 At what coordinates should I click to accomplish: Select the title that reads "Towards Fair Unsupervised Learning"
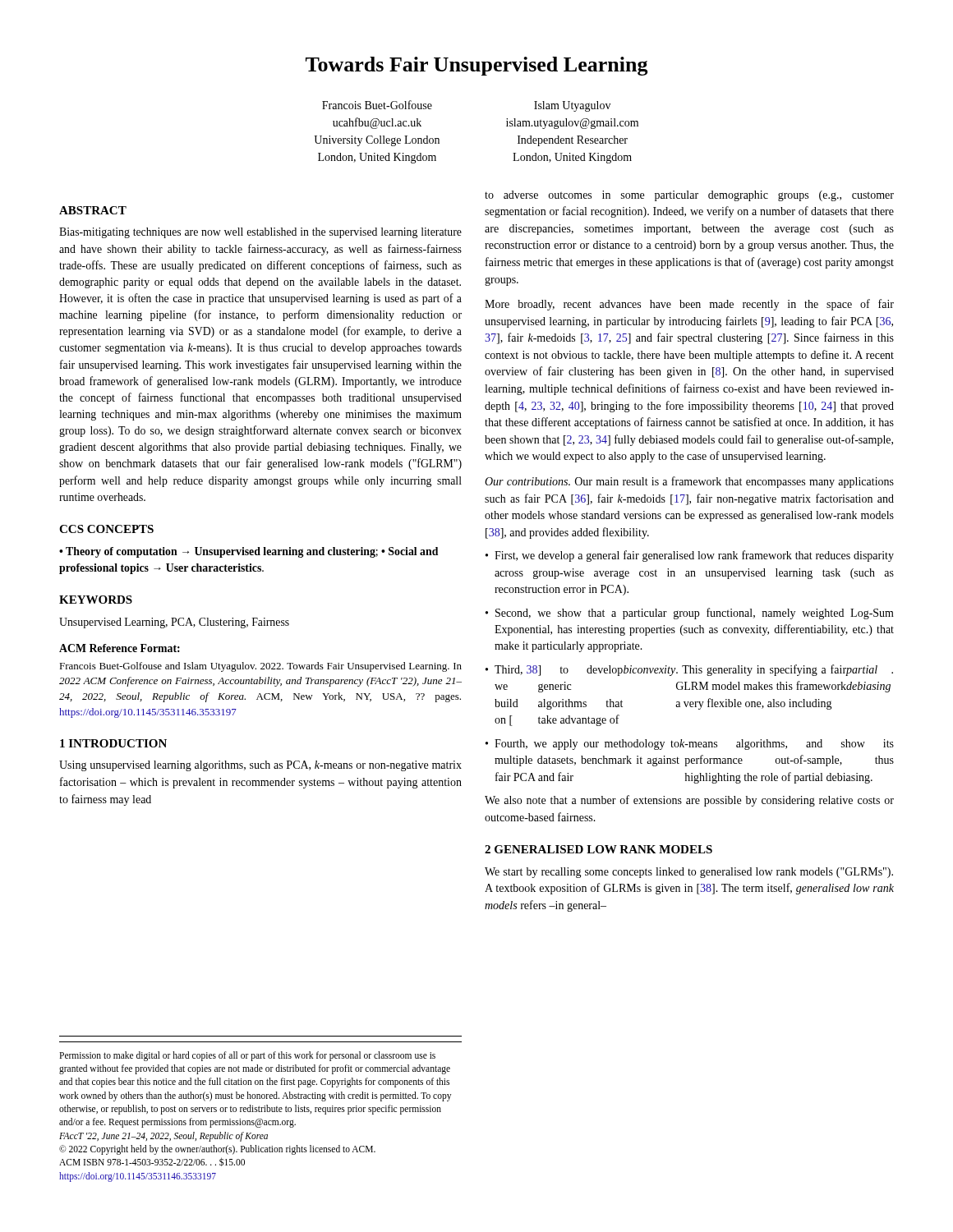(x=476, y=64)
